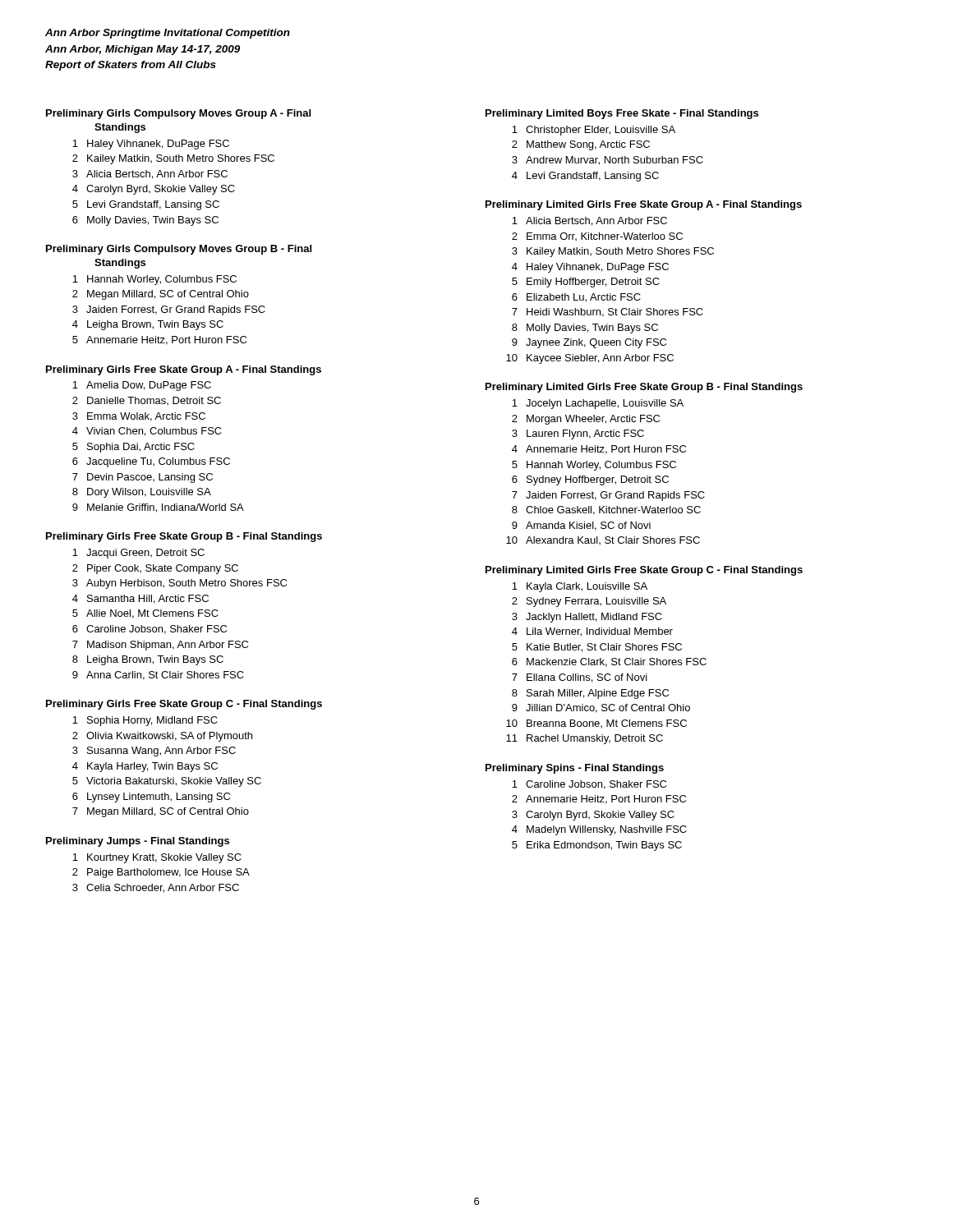Navigate to the region starting "2Kailey Matkin, South Metro"

coord(251,159)
